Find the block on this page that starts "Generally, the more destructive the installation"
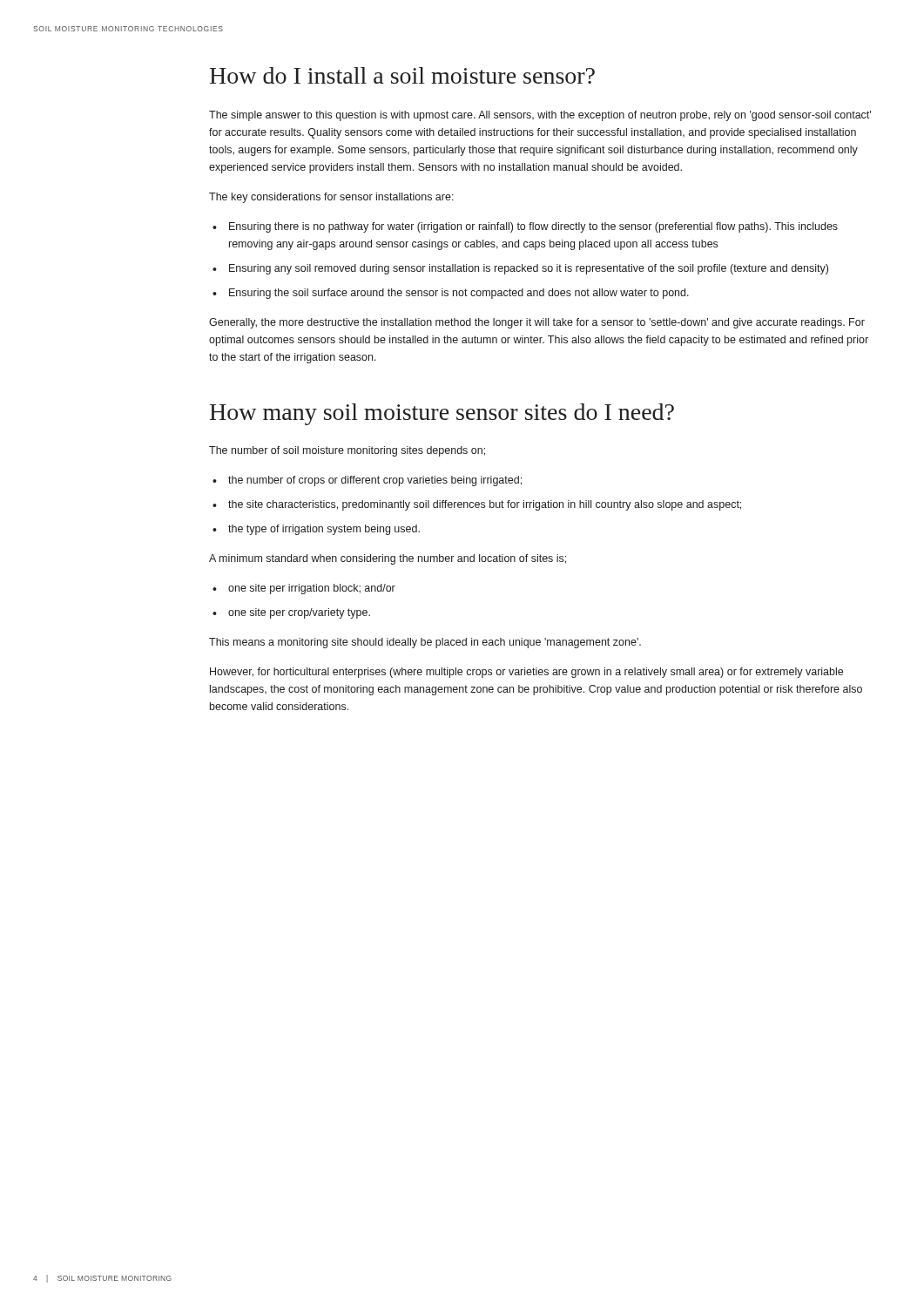 pyautogui.click(x=540, y=339)
